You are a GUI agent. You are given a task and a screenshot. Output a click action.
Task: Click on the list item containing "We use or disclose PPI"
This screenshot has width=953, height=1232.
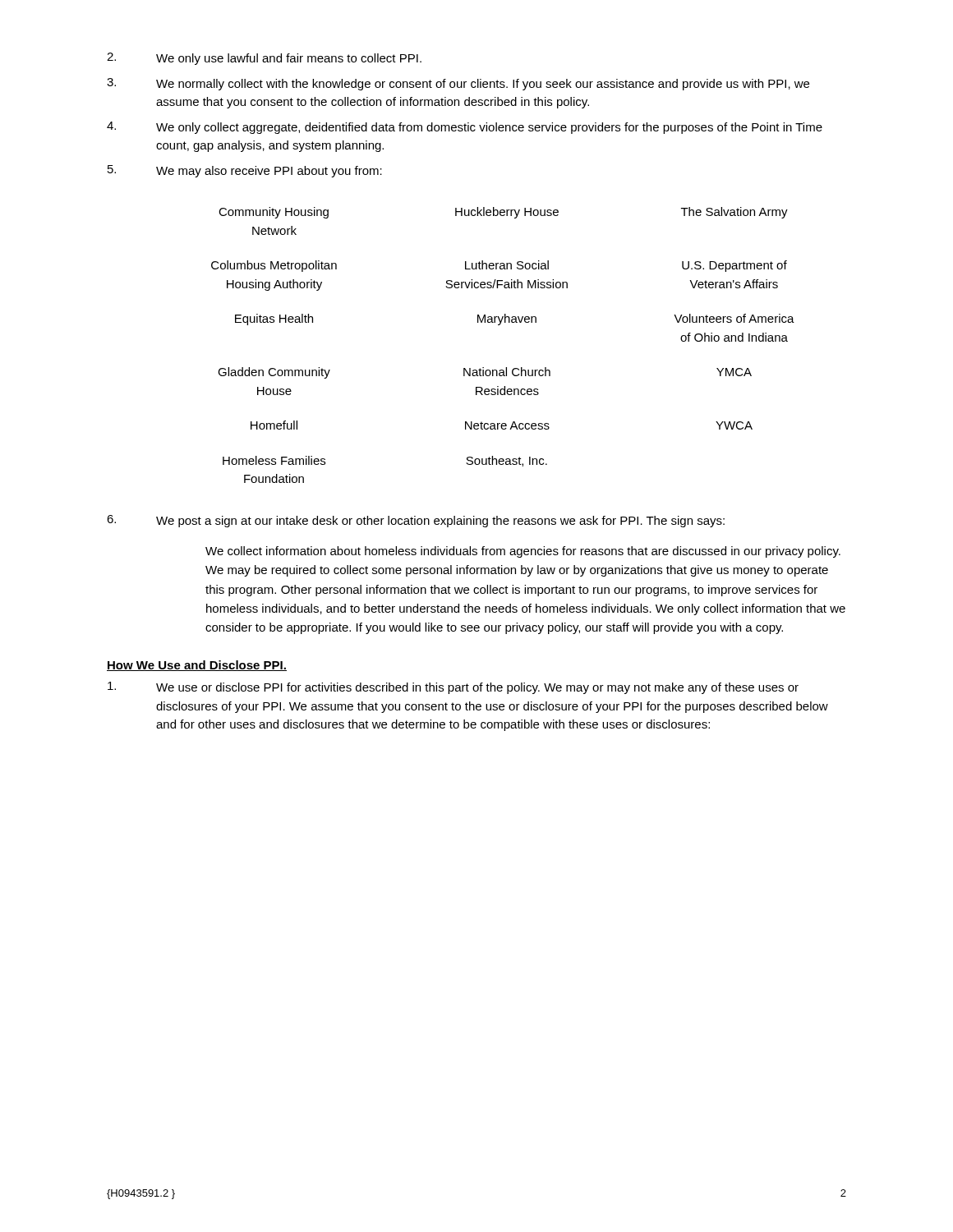click(x=476, y=706)
